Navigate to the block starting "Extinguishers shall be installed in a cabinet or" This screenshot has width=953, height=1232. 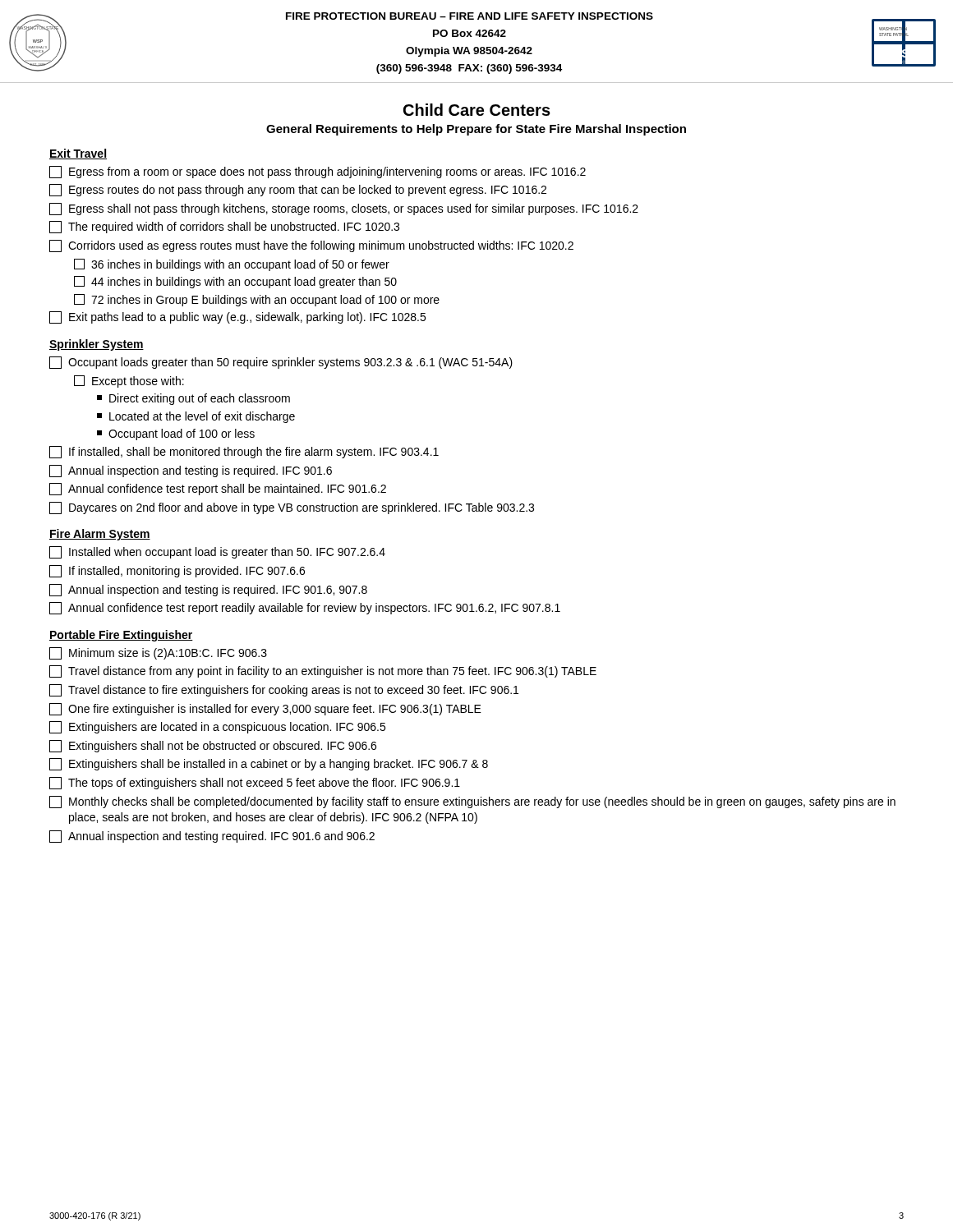point(476,765)
